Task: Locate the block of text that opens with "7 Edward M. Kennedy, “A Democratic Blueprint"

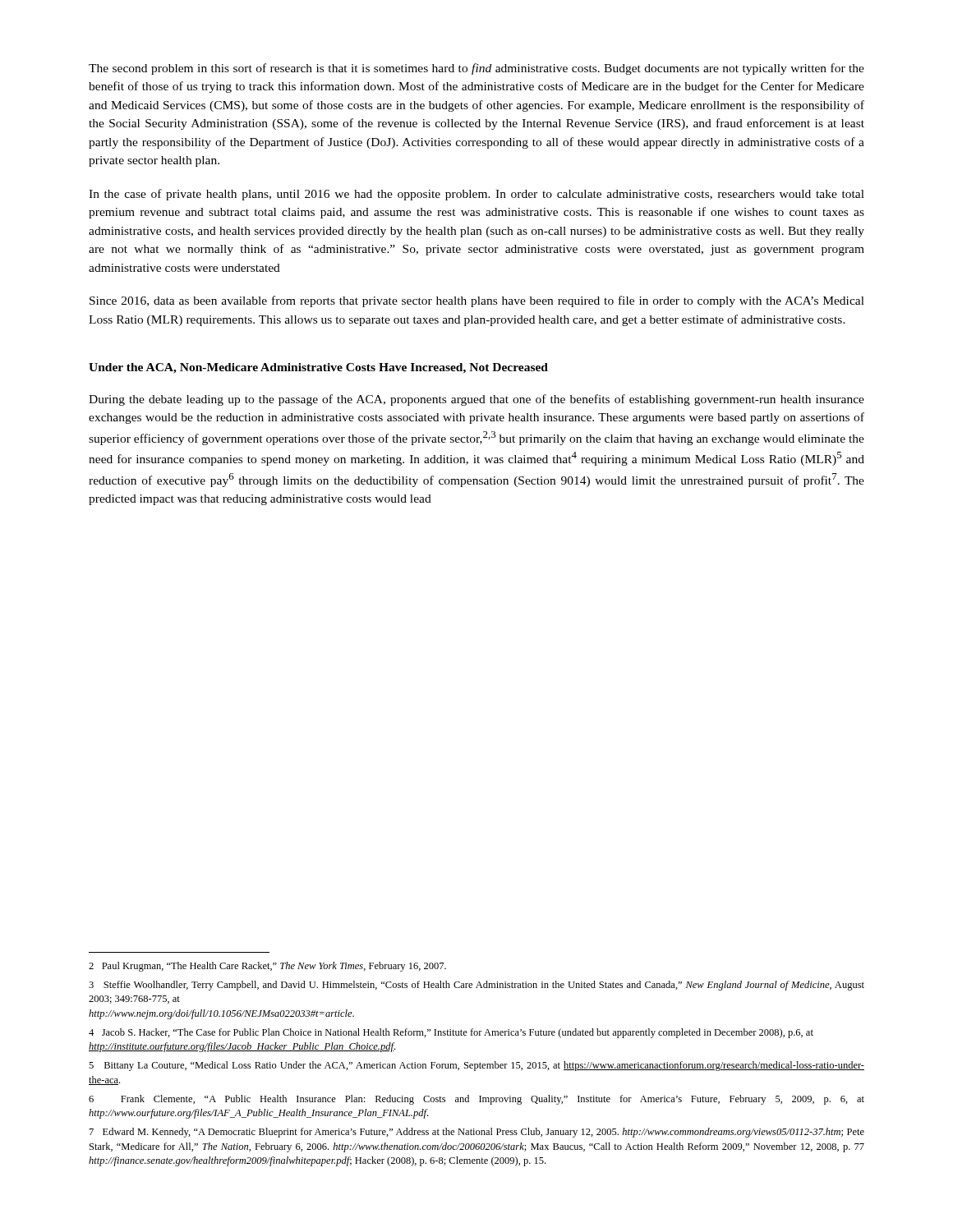Action: pos(476,1146)
